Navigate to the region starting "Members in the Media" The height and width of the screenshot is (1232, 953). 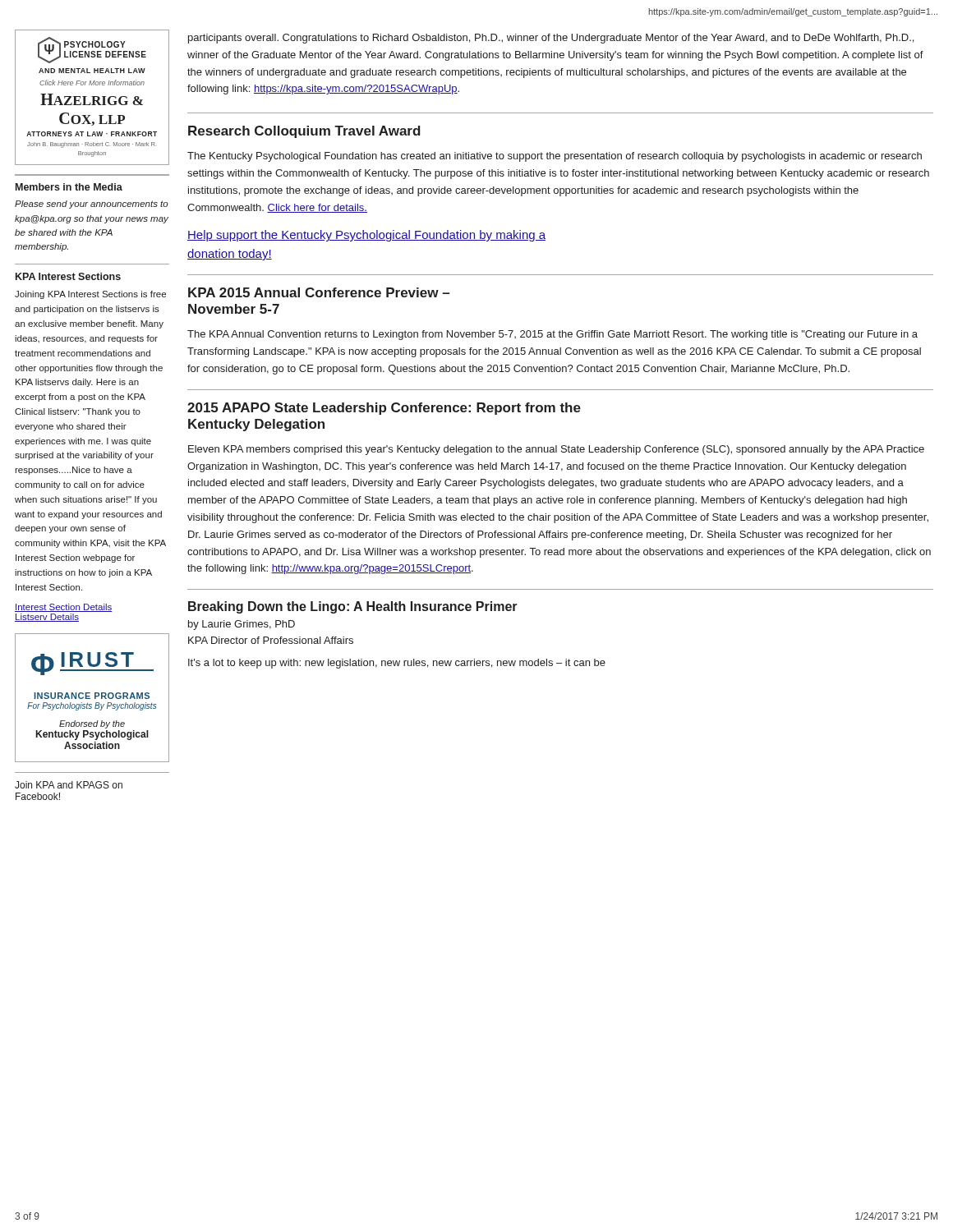tap(68, 188)
